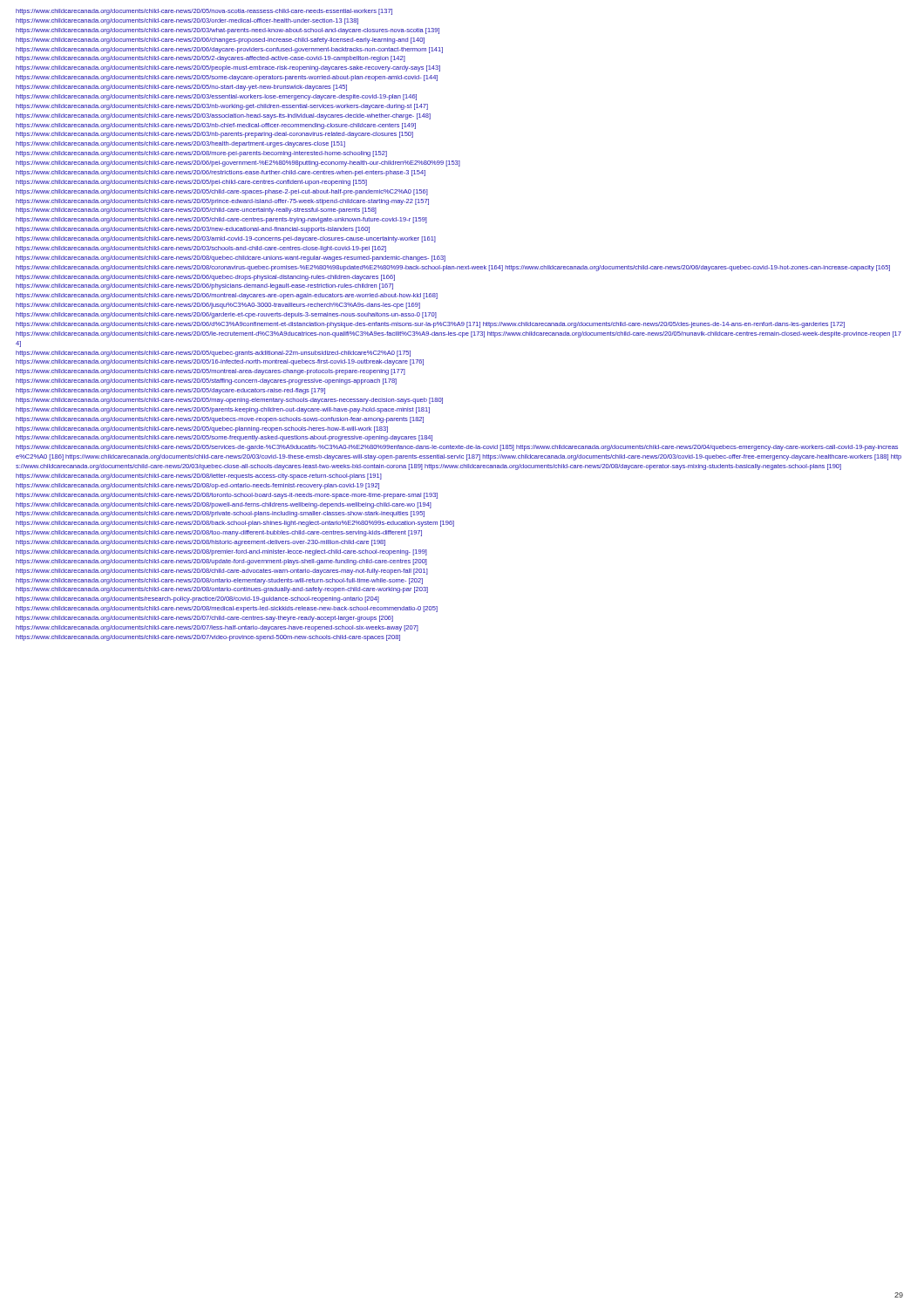The height and width of the screenshot is (1308, 924).
Task: Point to "https://www.childcarecanada.org/documents/child-care-news/20/05/pei-child-care-centres-confident-upon-reopening [155]"
Action: pos(191,183)
